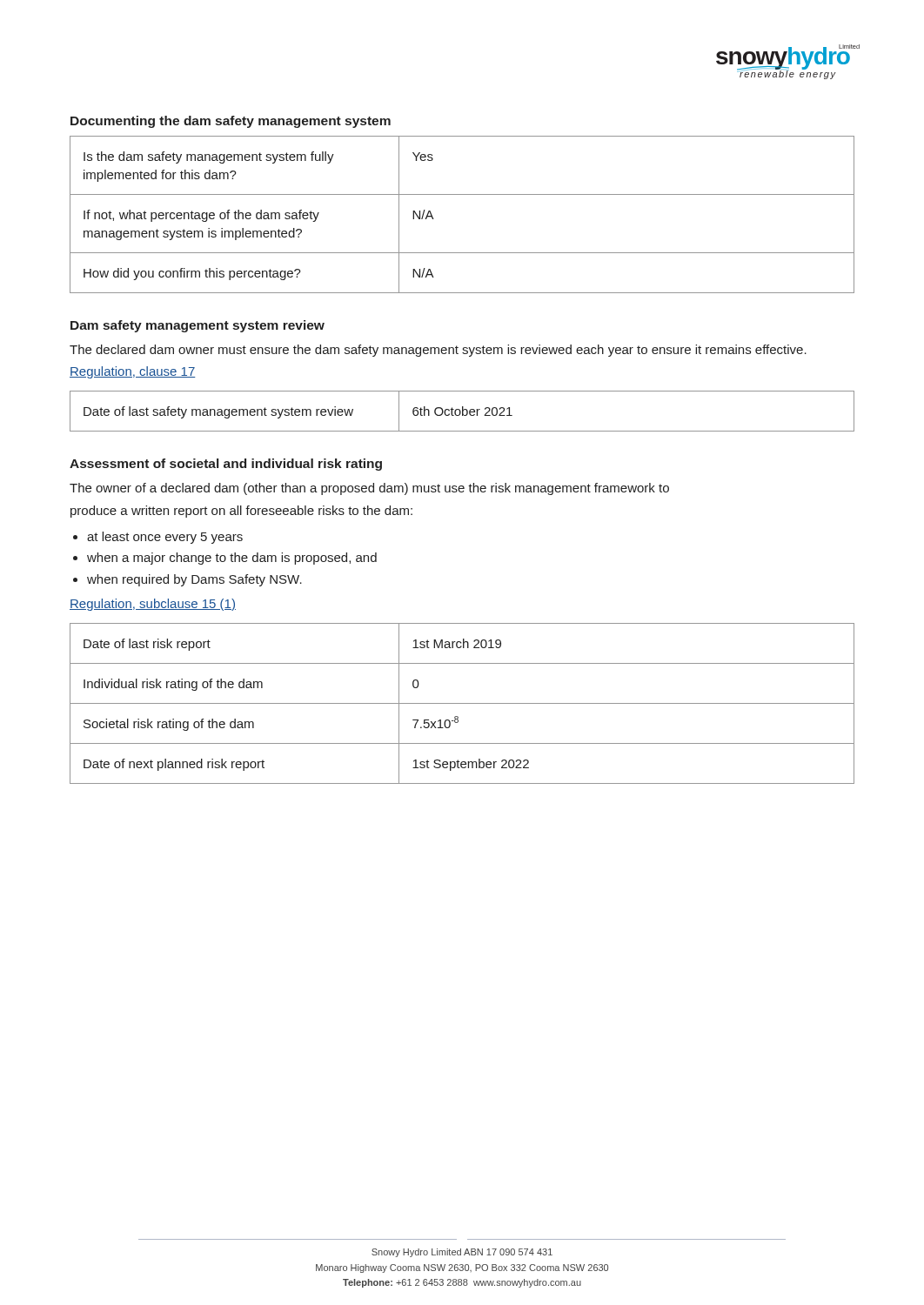The image size is (924, 1305).
Task: Navigate to the passage starting "Regulation, clause 17"
Action: [x=132, y=371]
